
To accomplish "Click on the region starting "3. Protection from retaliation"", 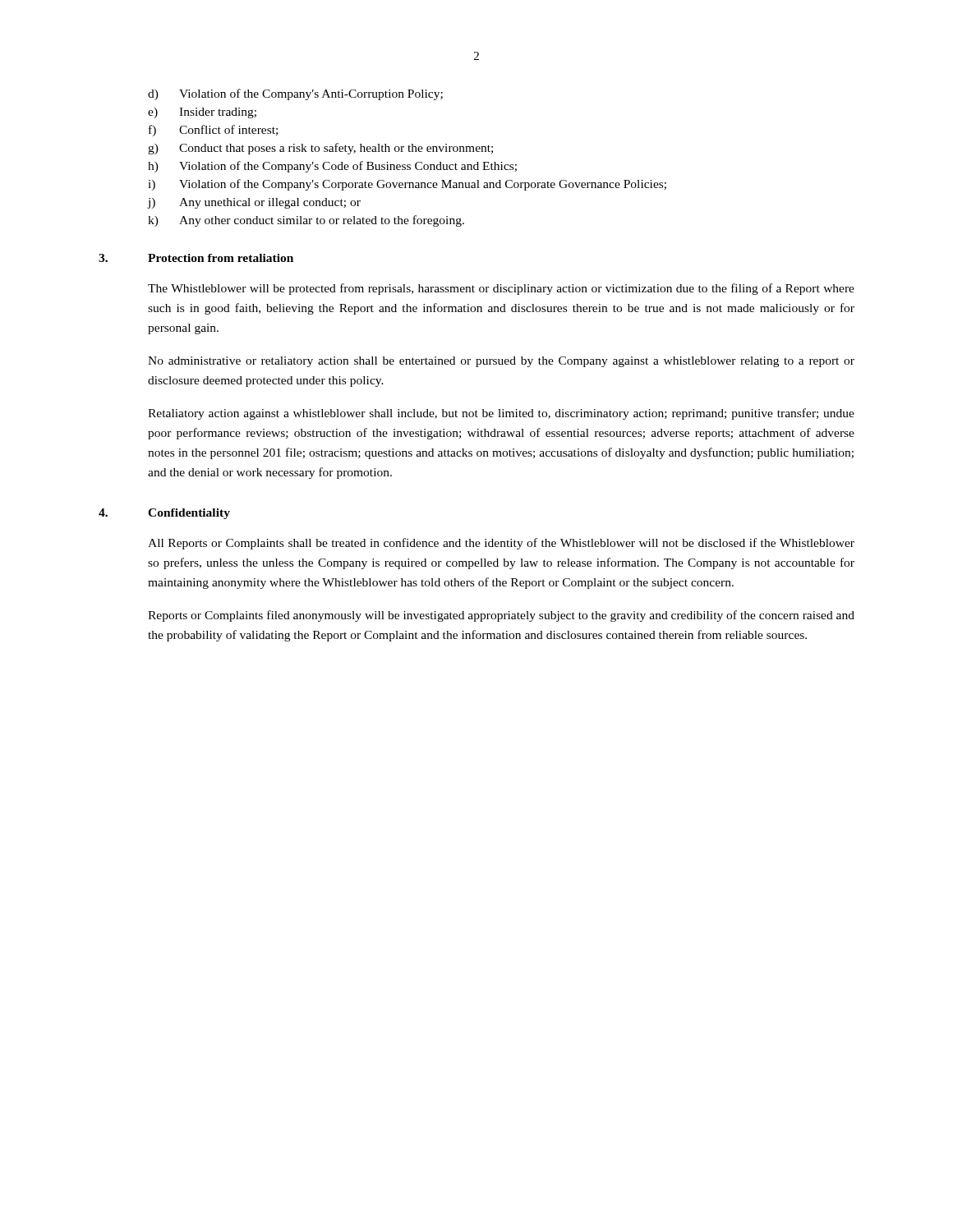I will (196, 258).
